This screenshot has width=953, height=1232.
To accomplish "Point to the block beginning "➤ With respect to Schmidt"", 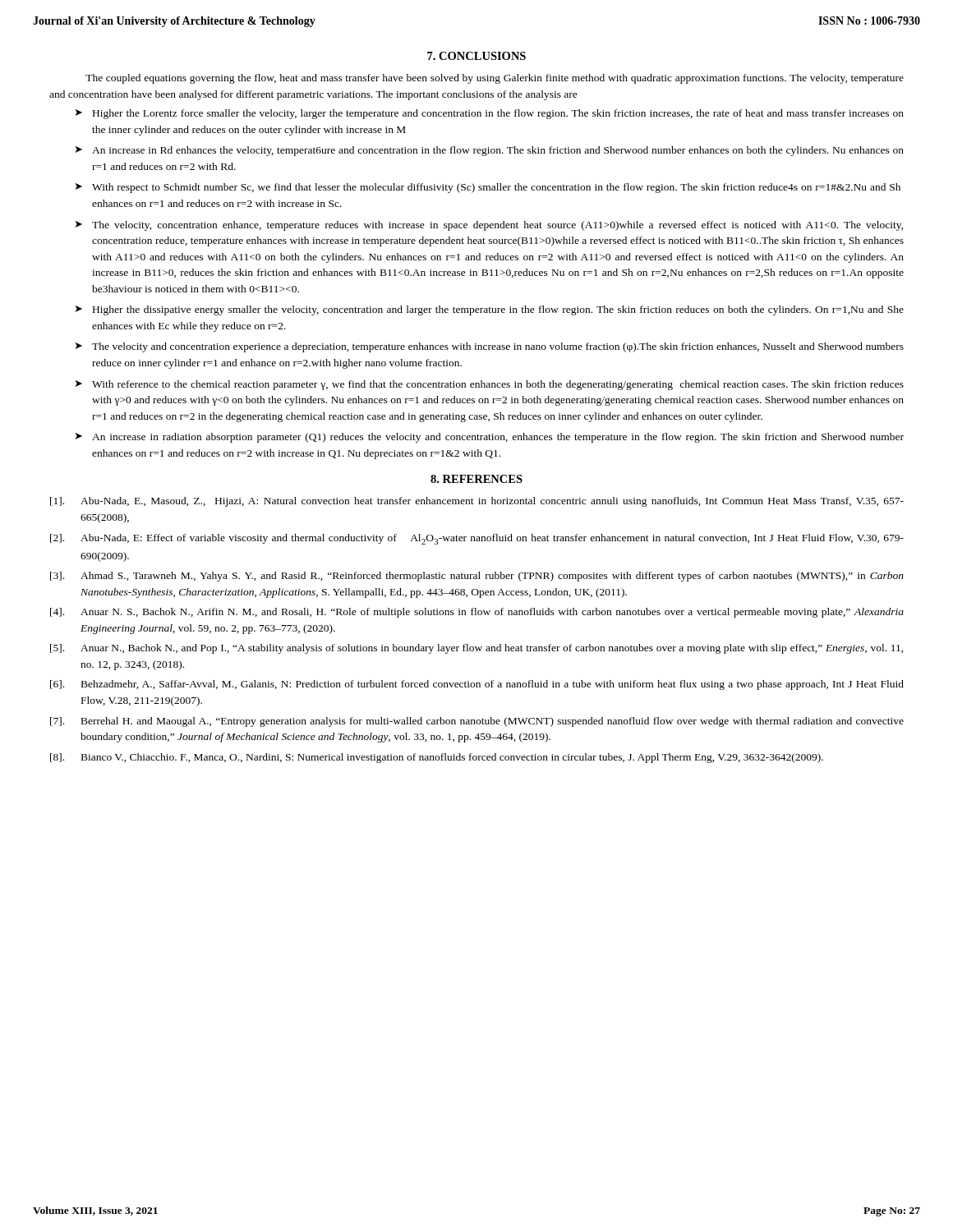I will pyautogui.click(x=489, y=195).
